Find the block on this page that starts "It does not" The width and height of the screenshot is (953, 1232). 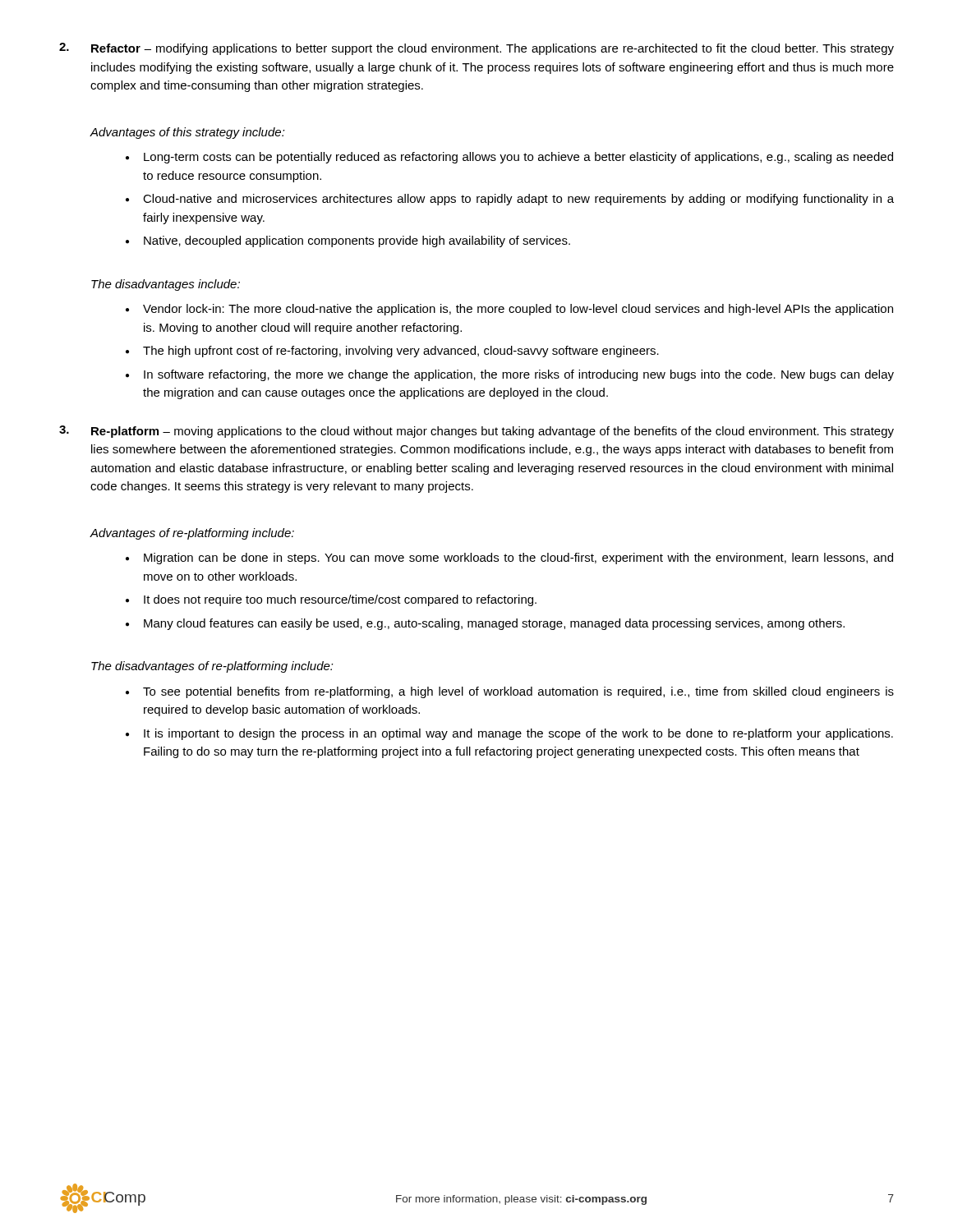(518, 600)
